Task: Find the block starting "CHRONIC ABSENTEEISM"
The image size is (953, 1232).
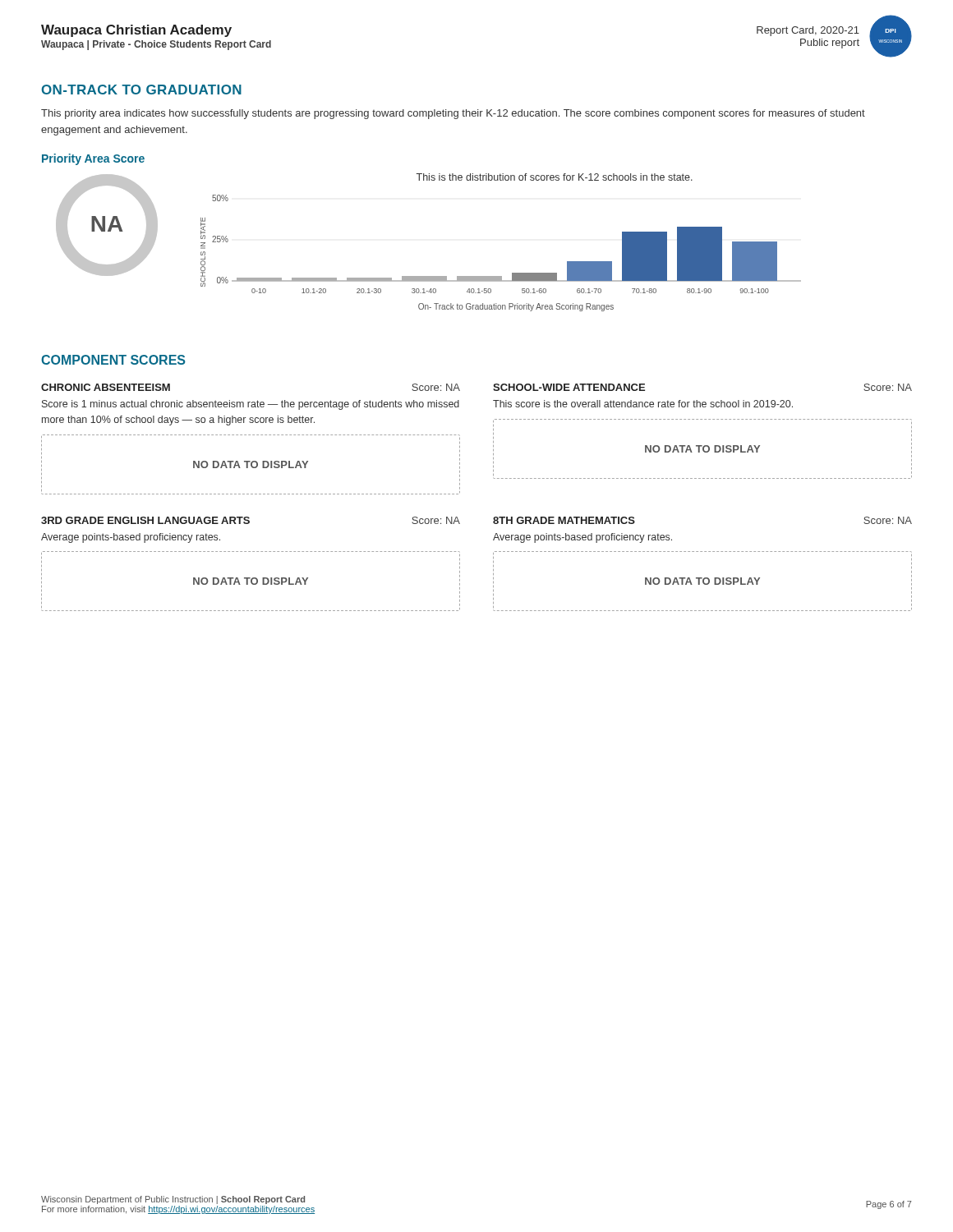Action: click(106, 387)
